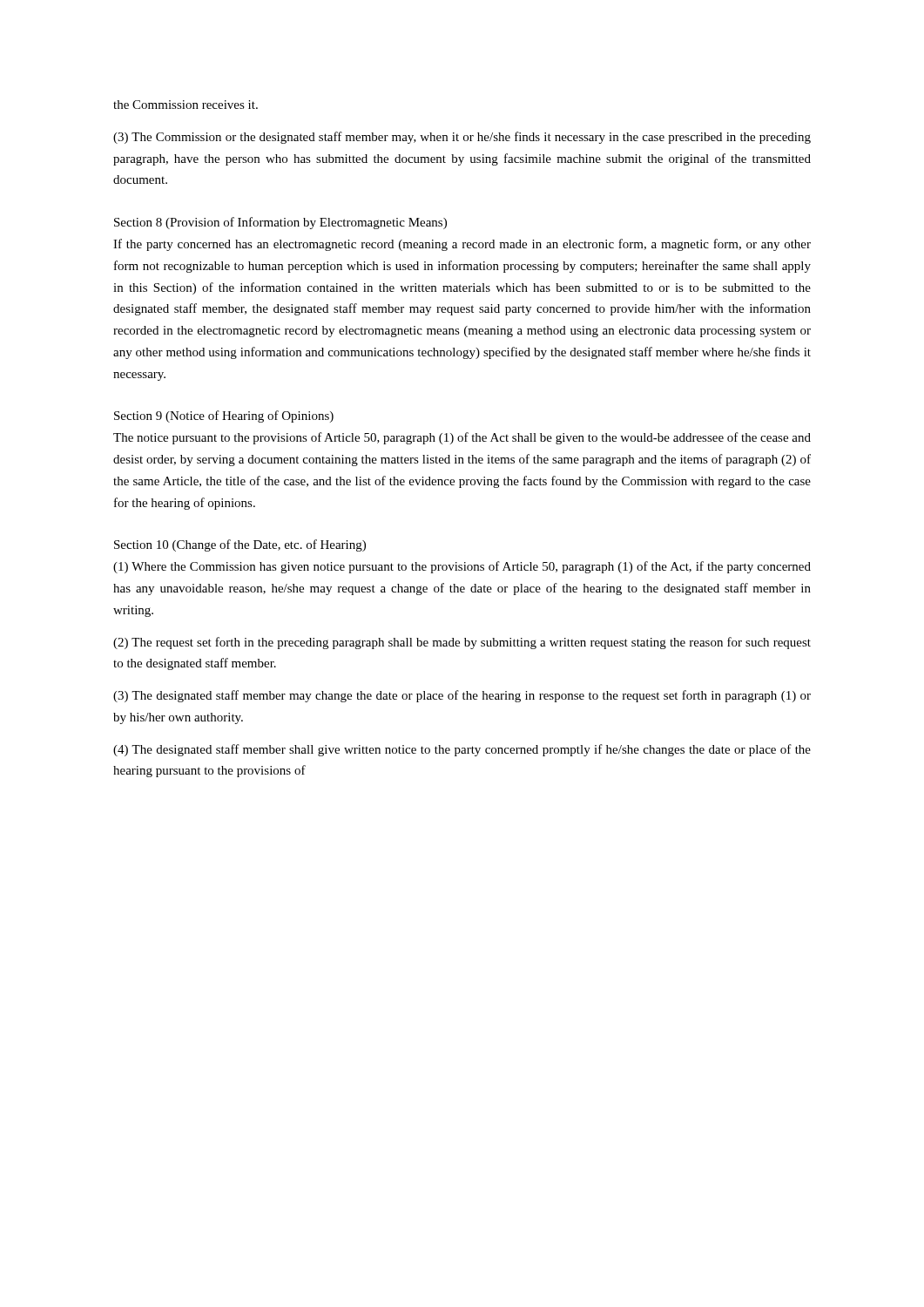Locate the section header that opens with "Section 10 (Change"

[x=240, y=545]
